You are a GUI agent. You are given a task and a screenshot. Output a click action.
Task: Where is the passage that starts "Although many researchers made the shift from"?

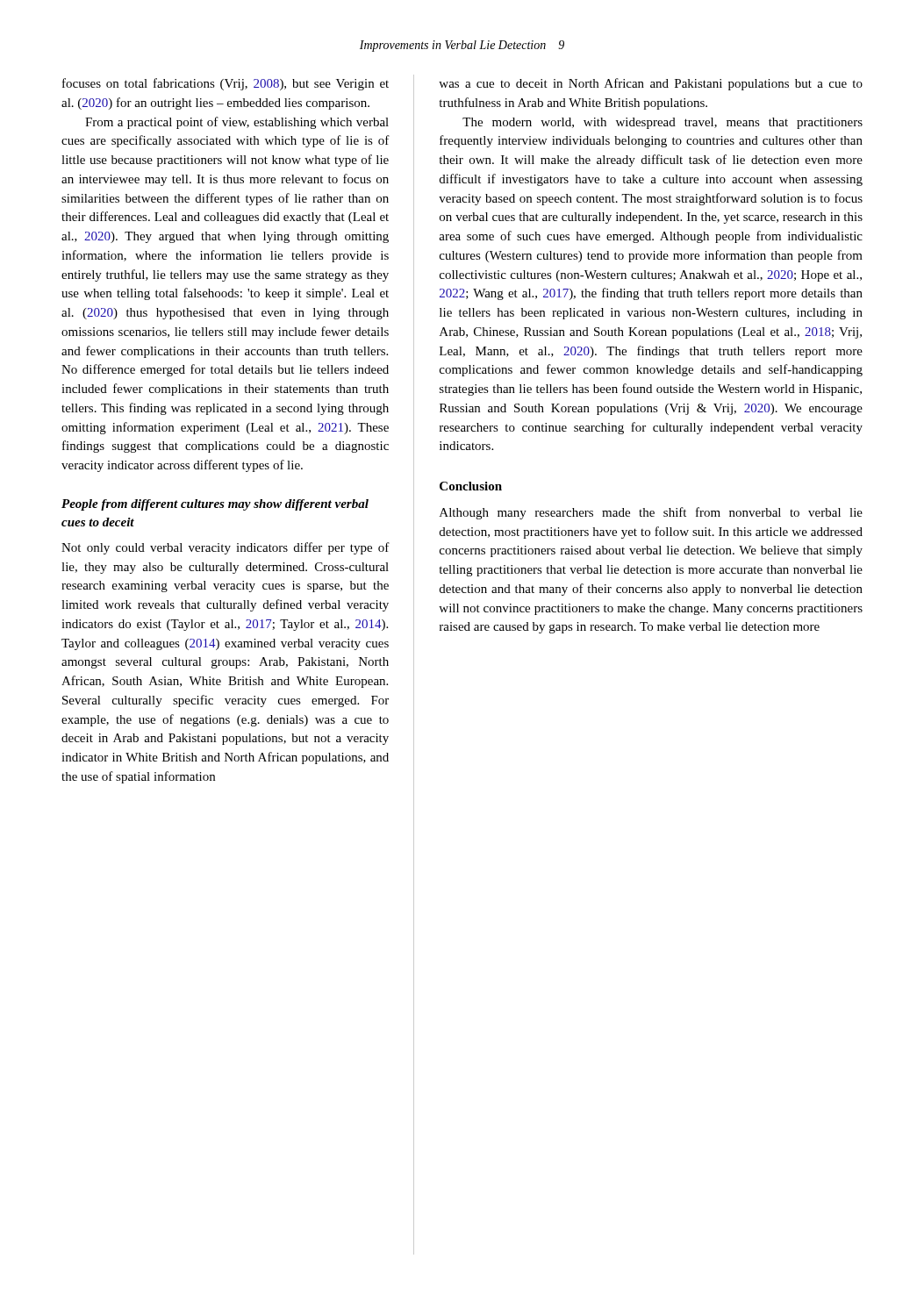pyautogui.click(x=651, y=570)
